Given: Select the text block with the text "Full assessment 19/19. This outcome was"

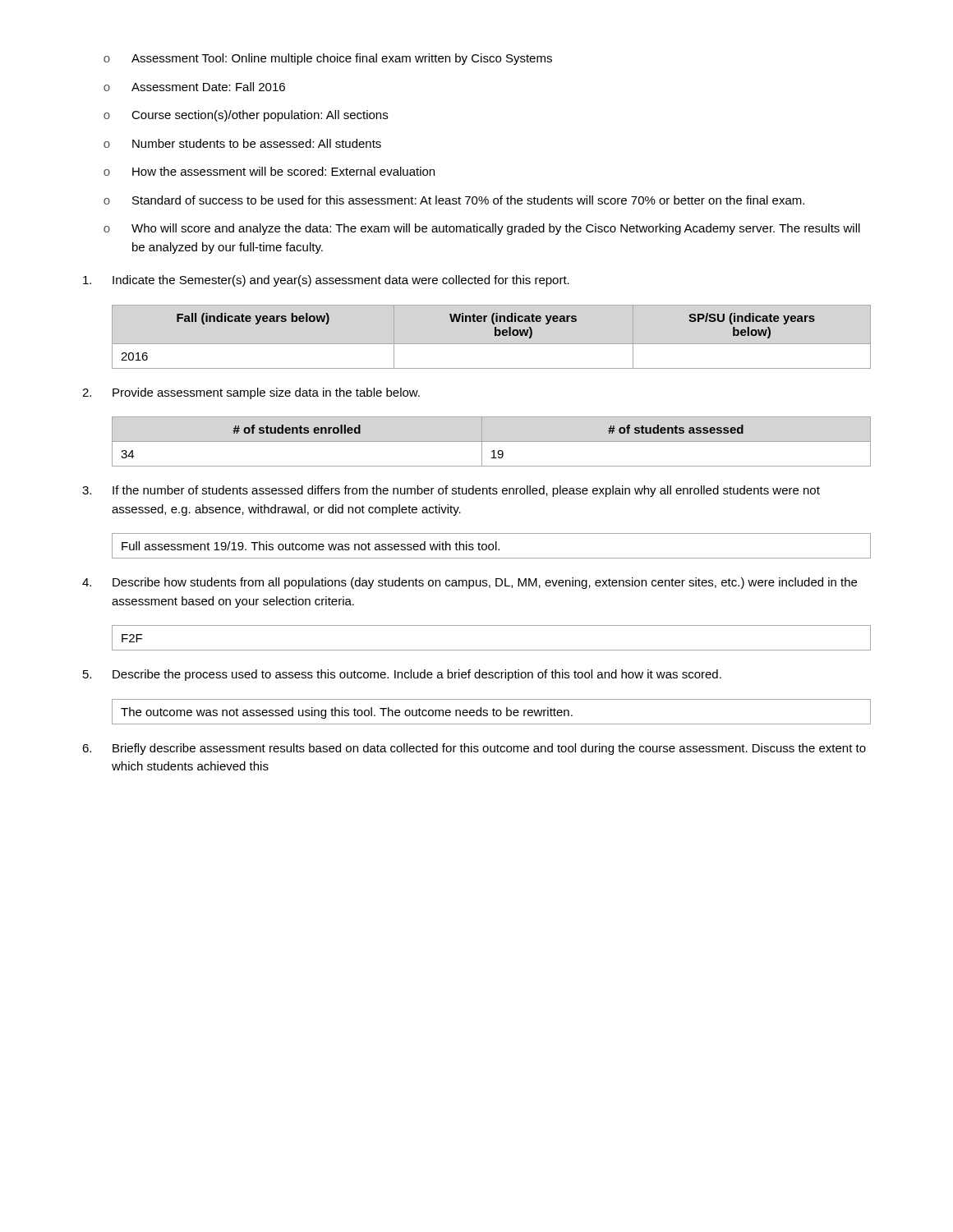Looking at the screenshot, I should (311, 546).
